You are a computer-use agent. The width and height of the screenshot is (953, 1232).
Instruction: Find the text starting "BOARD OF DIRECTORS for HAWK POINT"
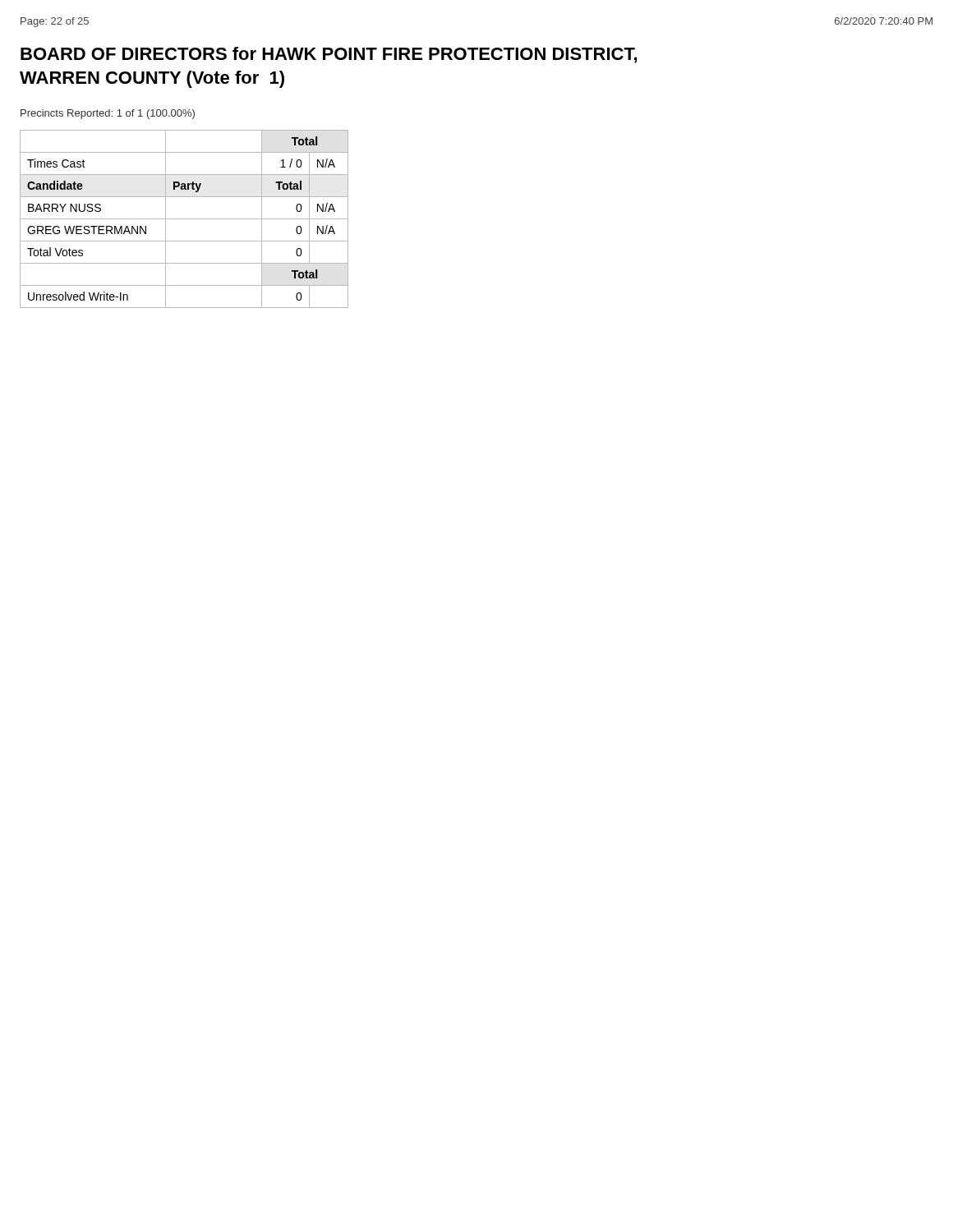pyautogui.click(x=476, y=66)
